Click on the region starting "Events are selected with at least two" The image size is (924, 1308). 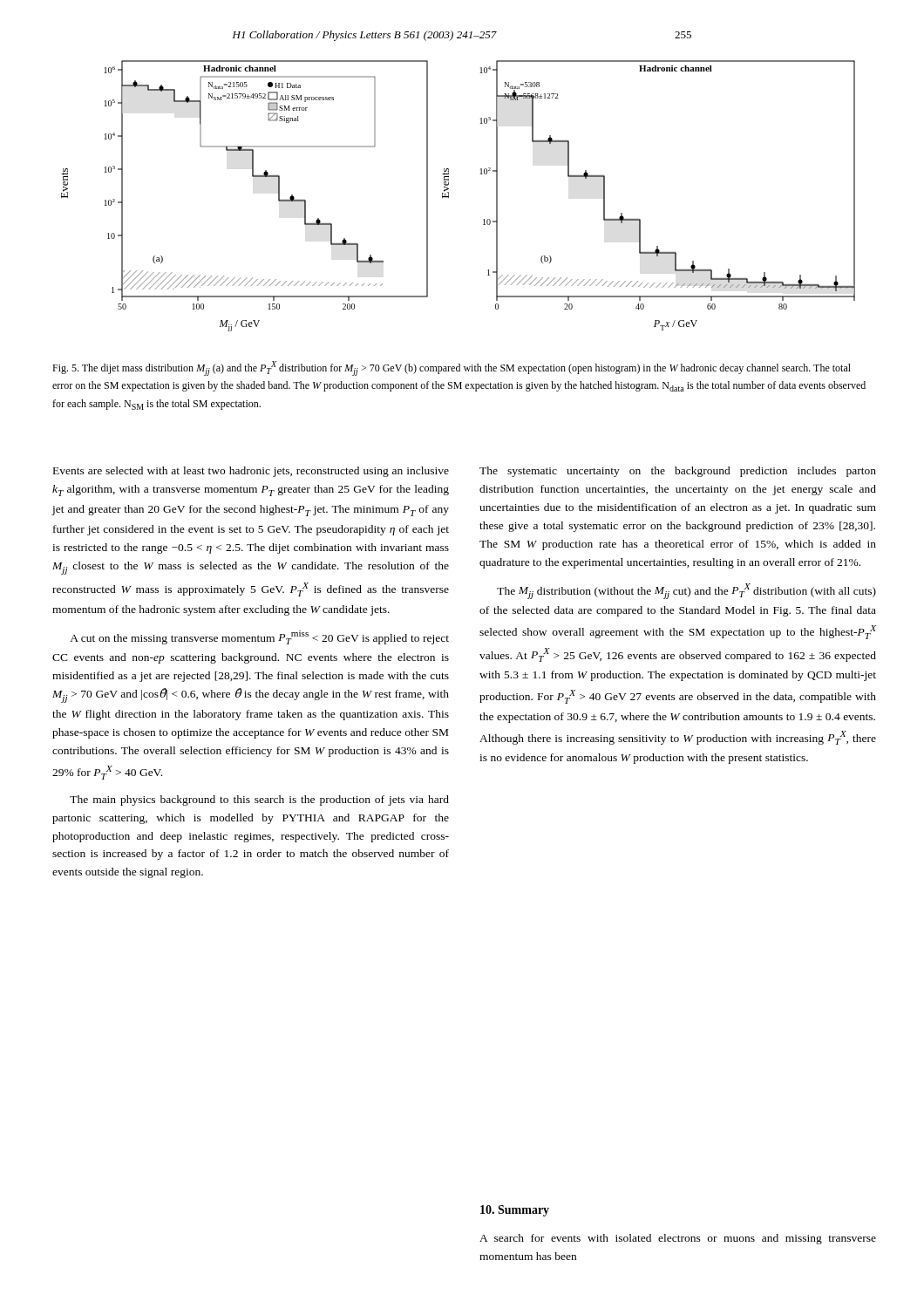[x=251, y=672]
